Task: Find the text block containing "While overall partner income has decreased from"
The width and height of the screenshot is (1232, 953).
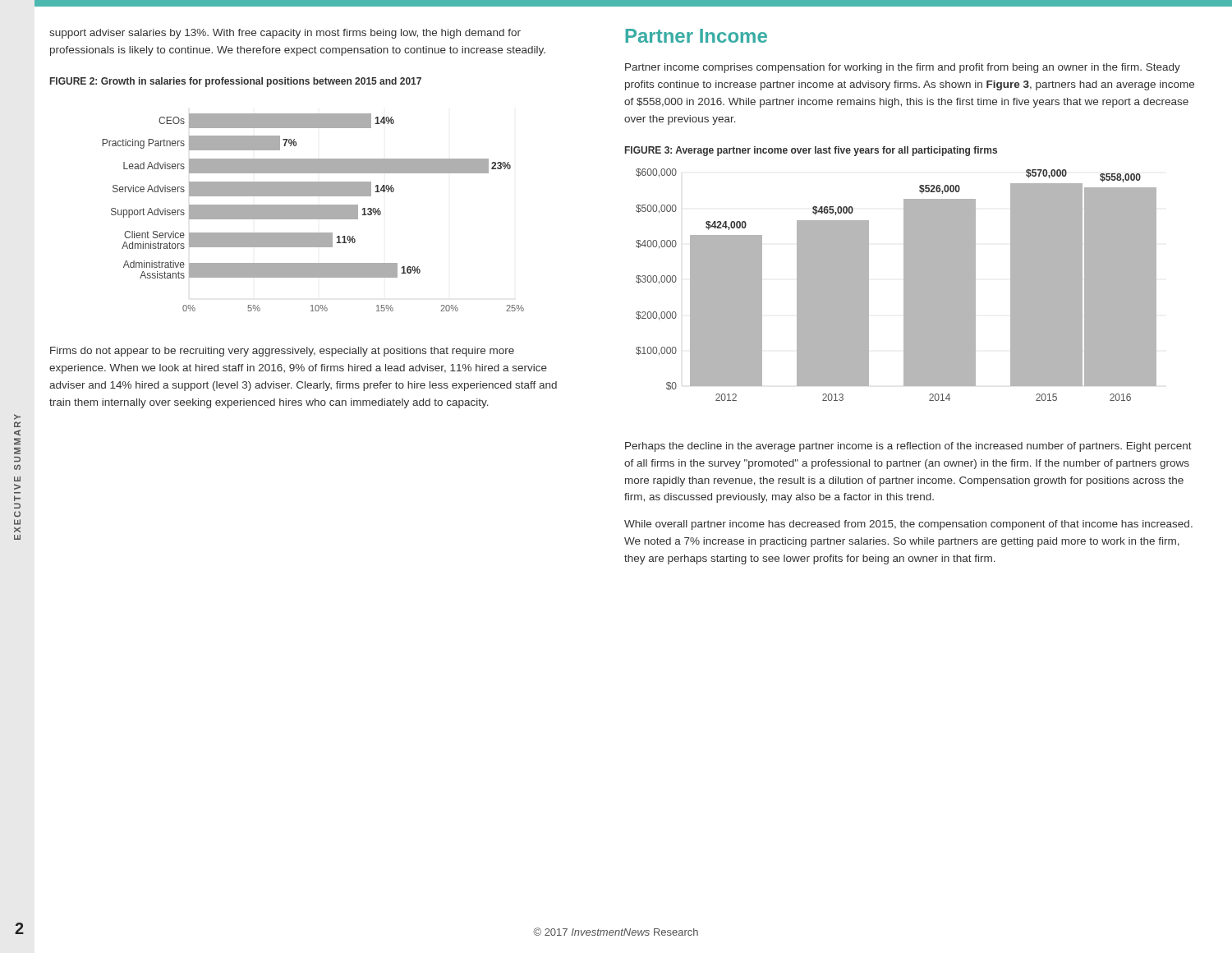Action: (909, 541)
